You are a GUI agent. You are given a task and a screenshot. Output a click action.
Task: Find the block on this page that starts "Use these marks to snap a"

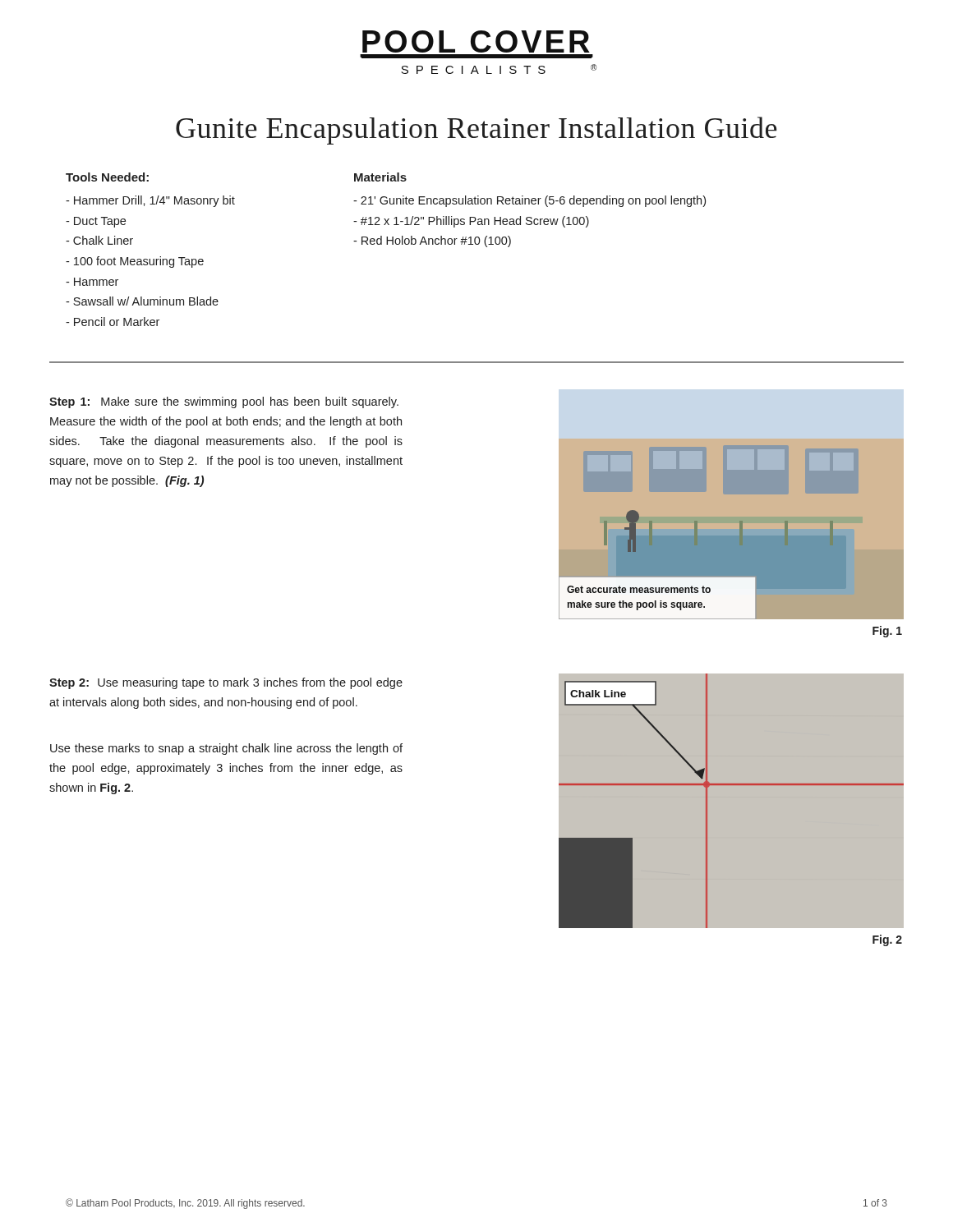click(226, 768)
